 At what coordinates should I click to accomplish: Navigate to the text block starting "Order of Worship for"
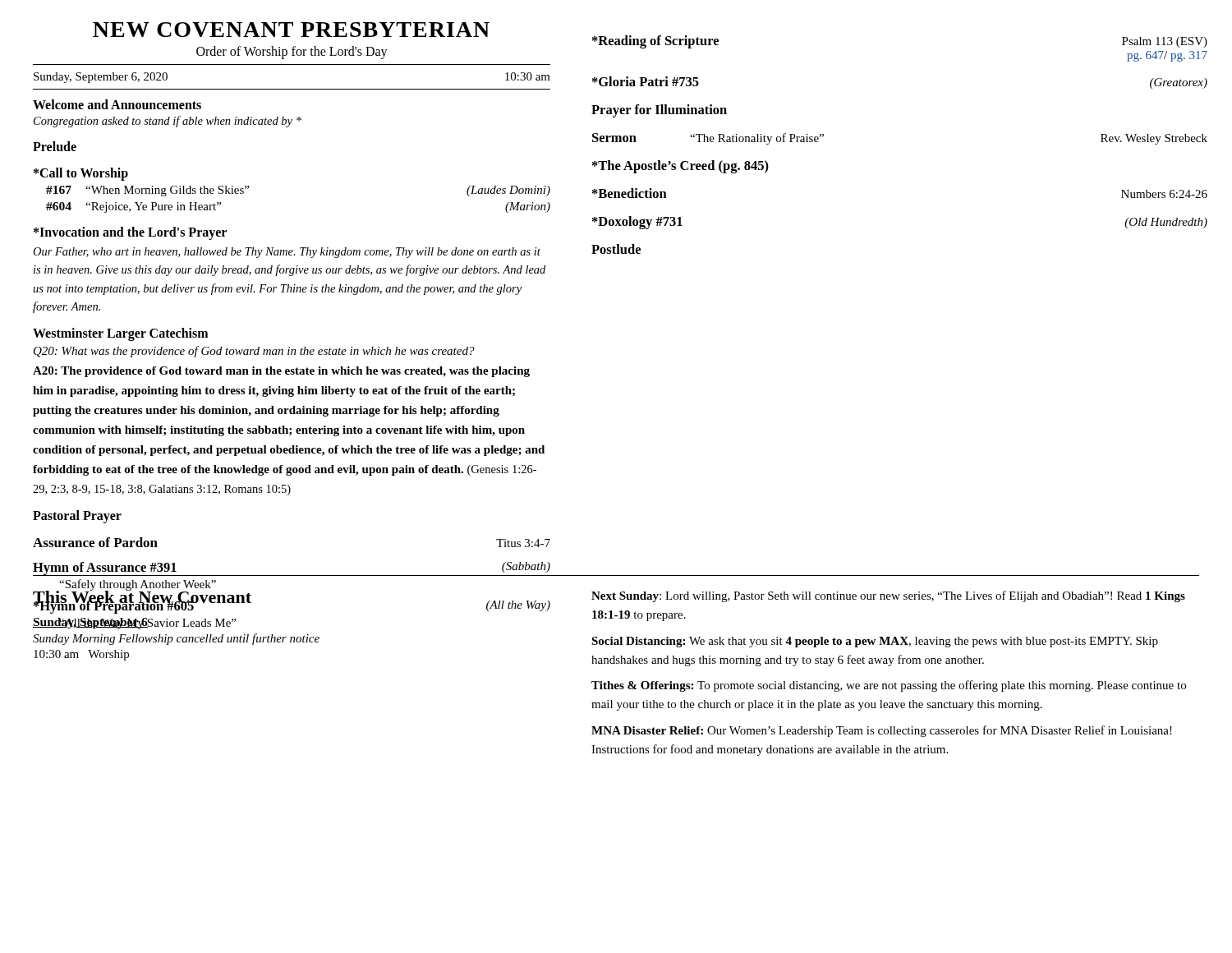click(x=292, y=51)
